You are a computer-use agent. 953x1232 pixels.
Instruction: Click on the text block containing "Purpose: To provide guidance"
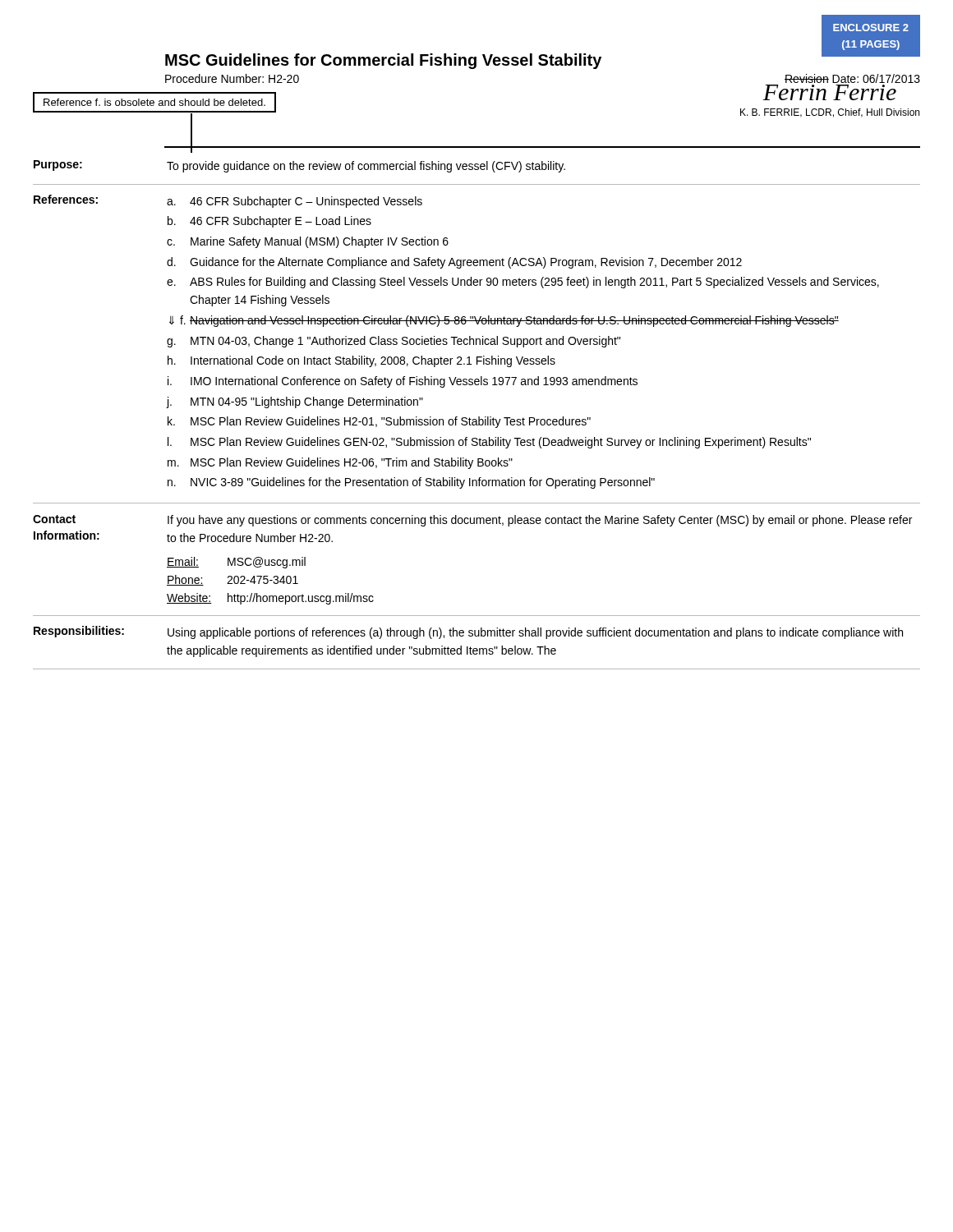click(476, 167)
